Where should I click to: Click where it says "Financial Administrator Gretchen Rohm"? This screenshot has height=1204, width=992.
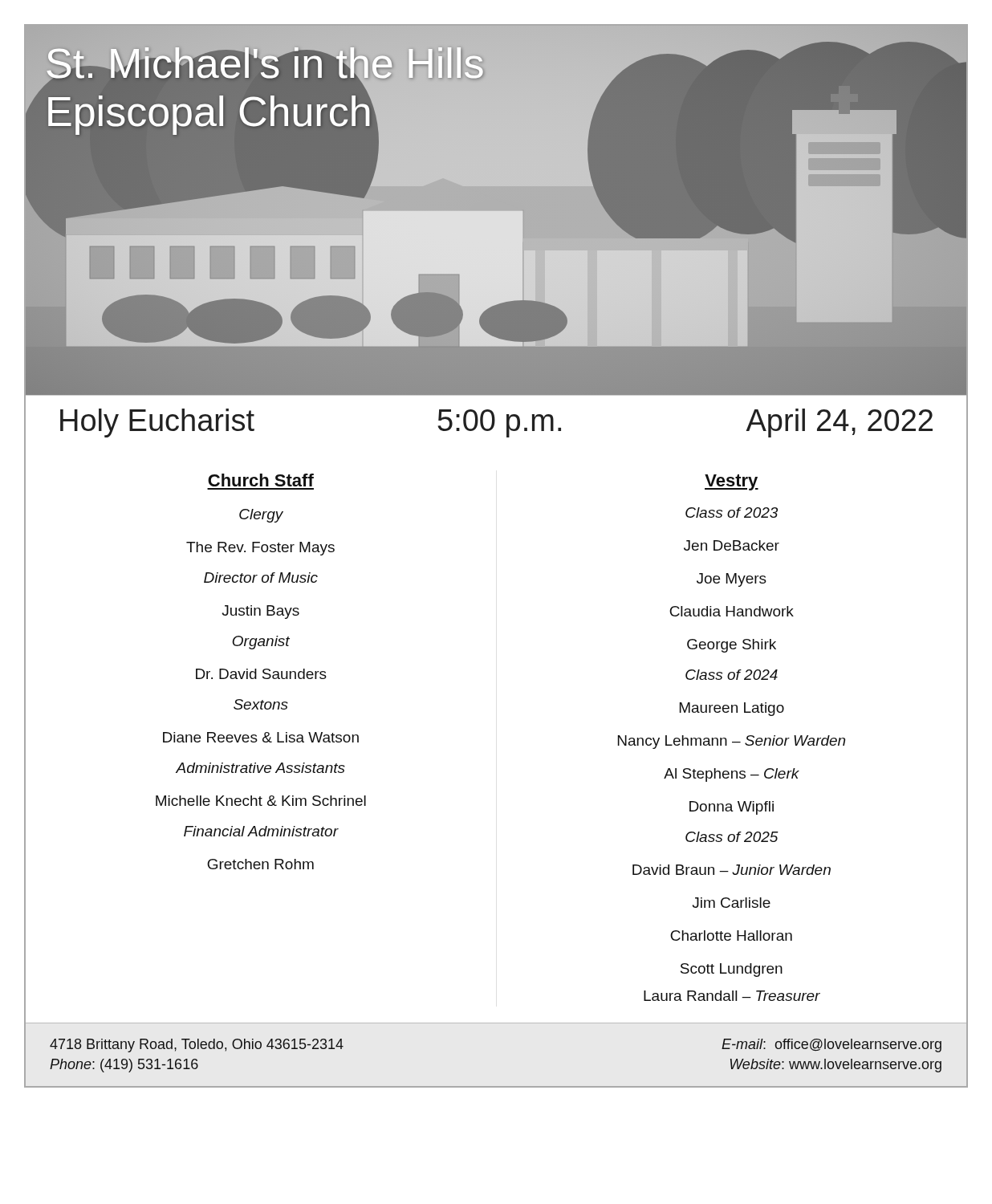261,831
